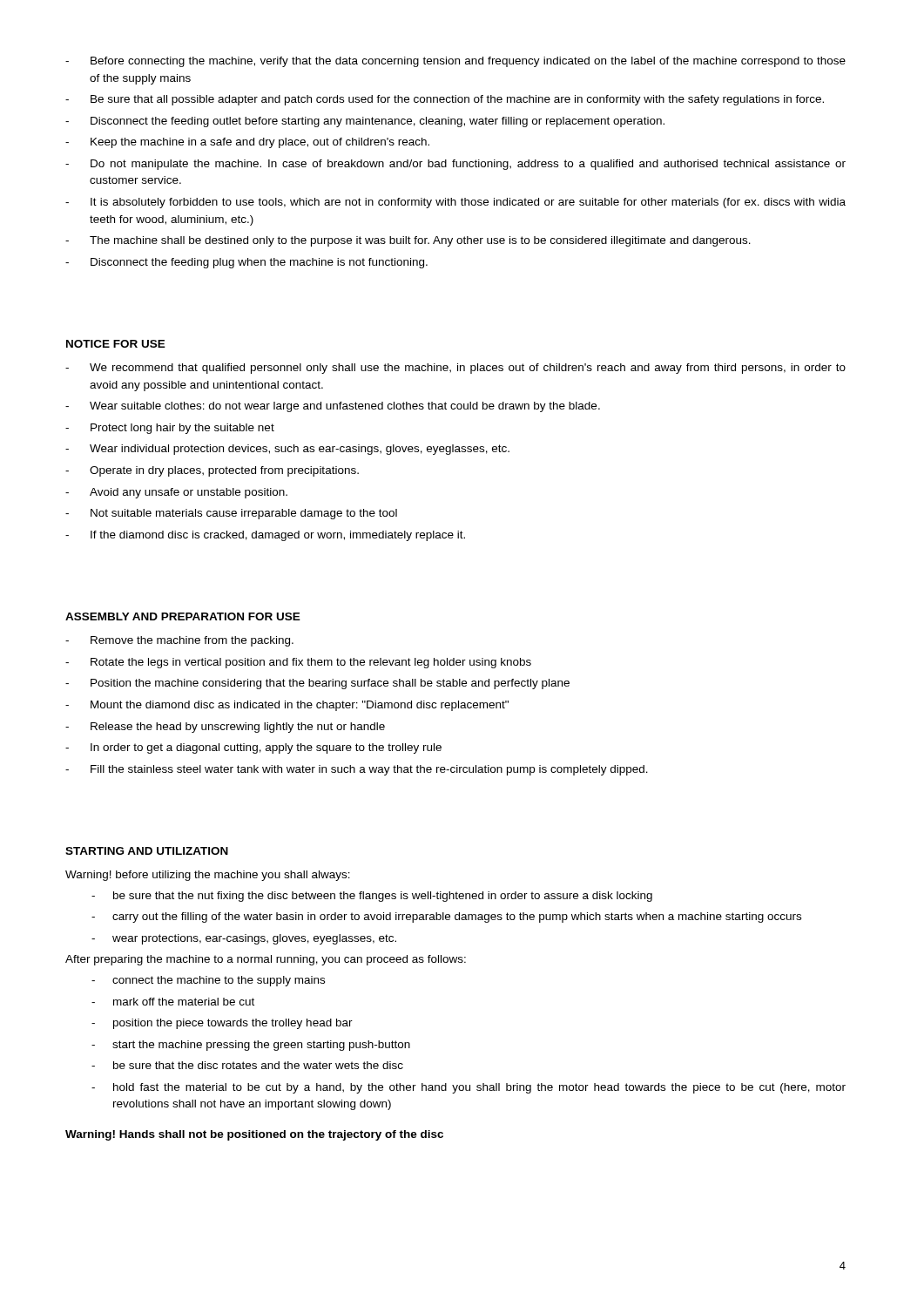The height and width of the screenshot is (1307, 924).
Task: Locate the text block starting "Warning! before utilizing the machine"
Action: click(x=208, y=875)
